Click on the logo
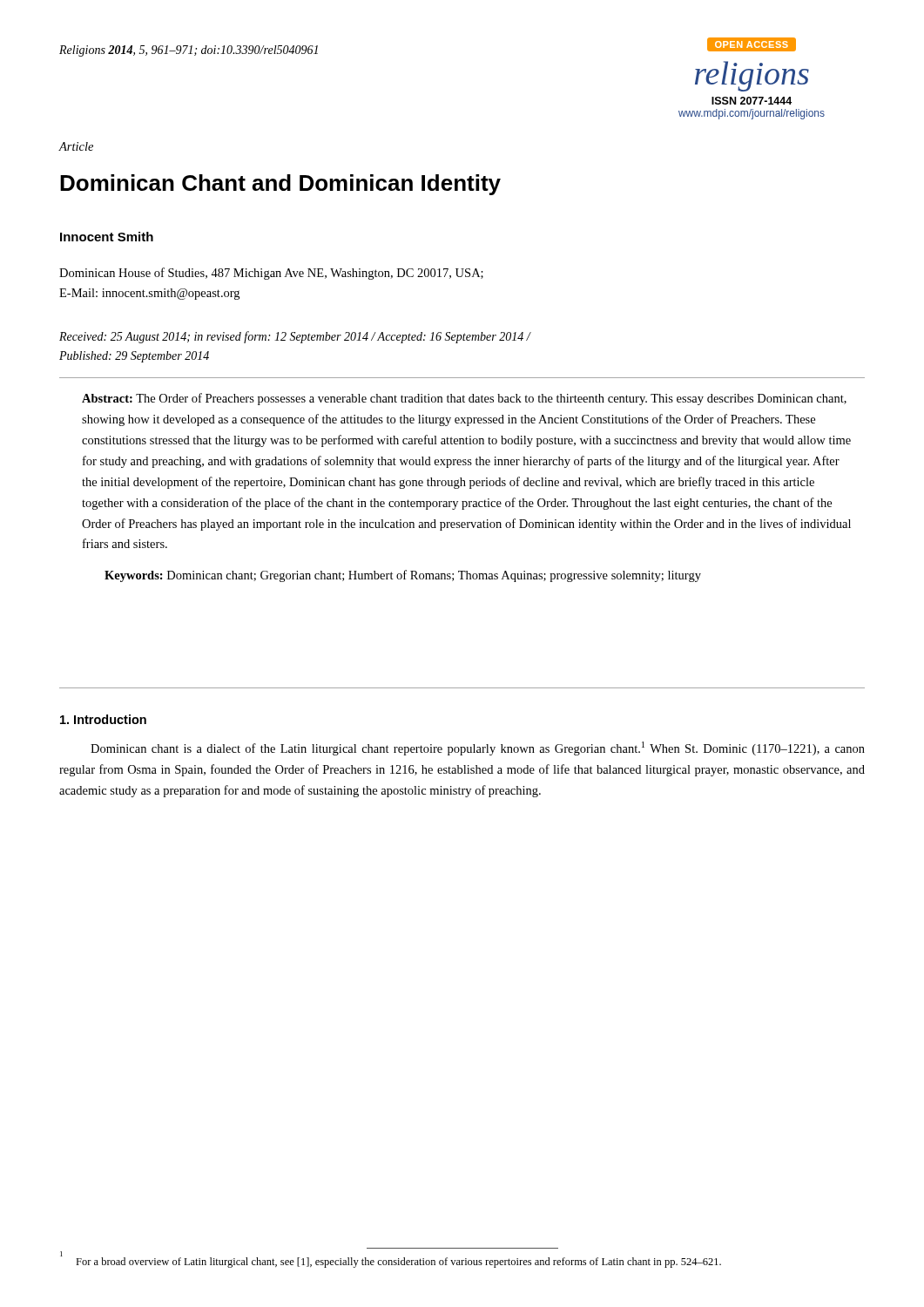The width and height of the screenshot is (924, 1307). click(x=752, y=78)
